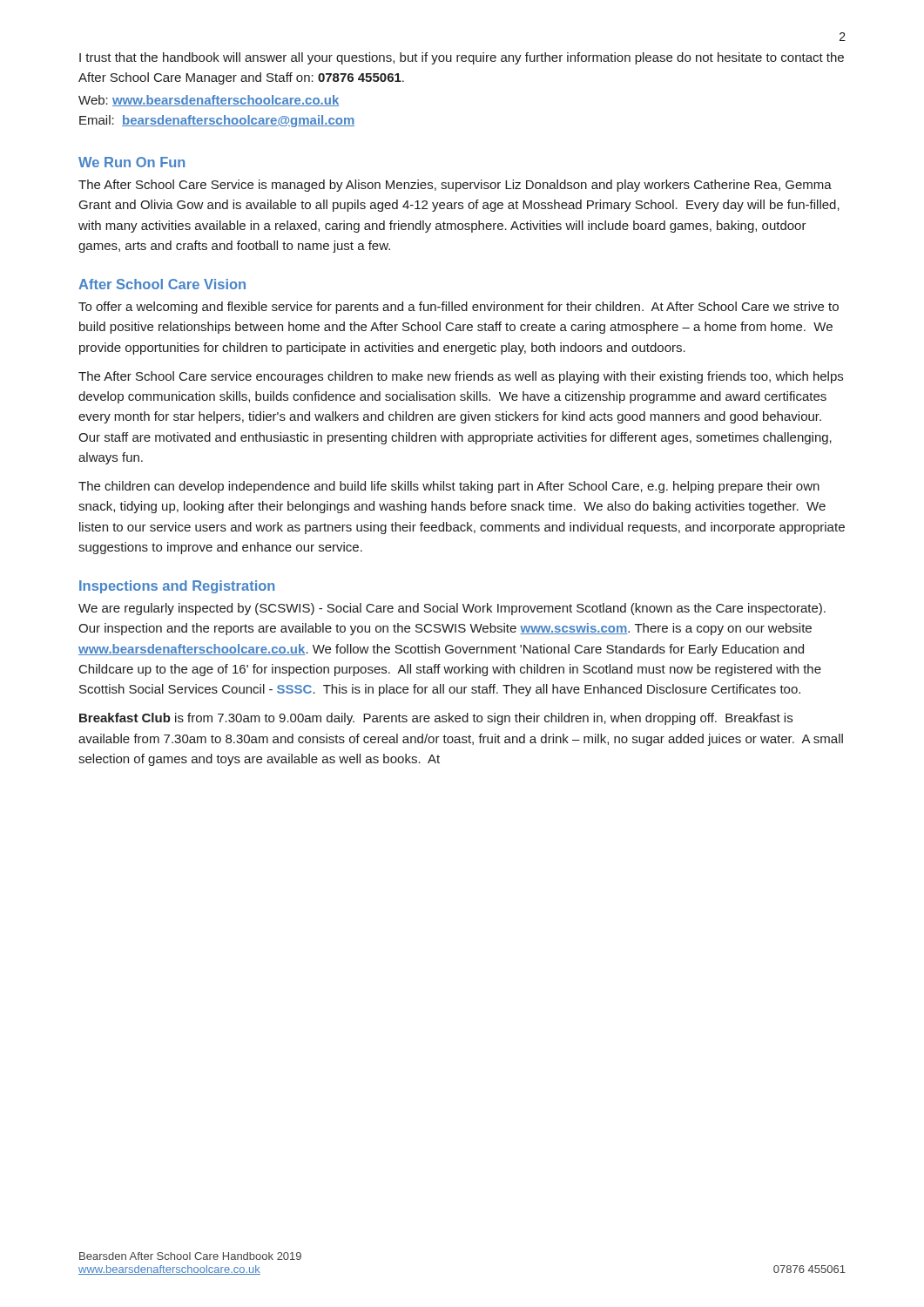The width and height of the screenshot is (924, 1307).
Task: Locate the block starting "I trust that"
Action: tap(462, 58)
